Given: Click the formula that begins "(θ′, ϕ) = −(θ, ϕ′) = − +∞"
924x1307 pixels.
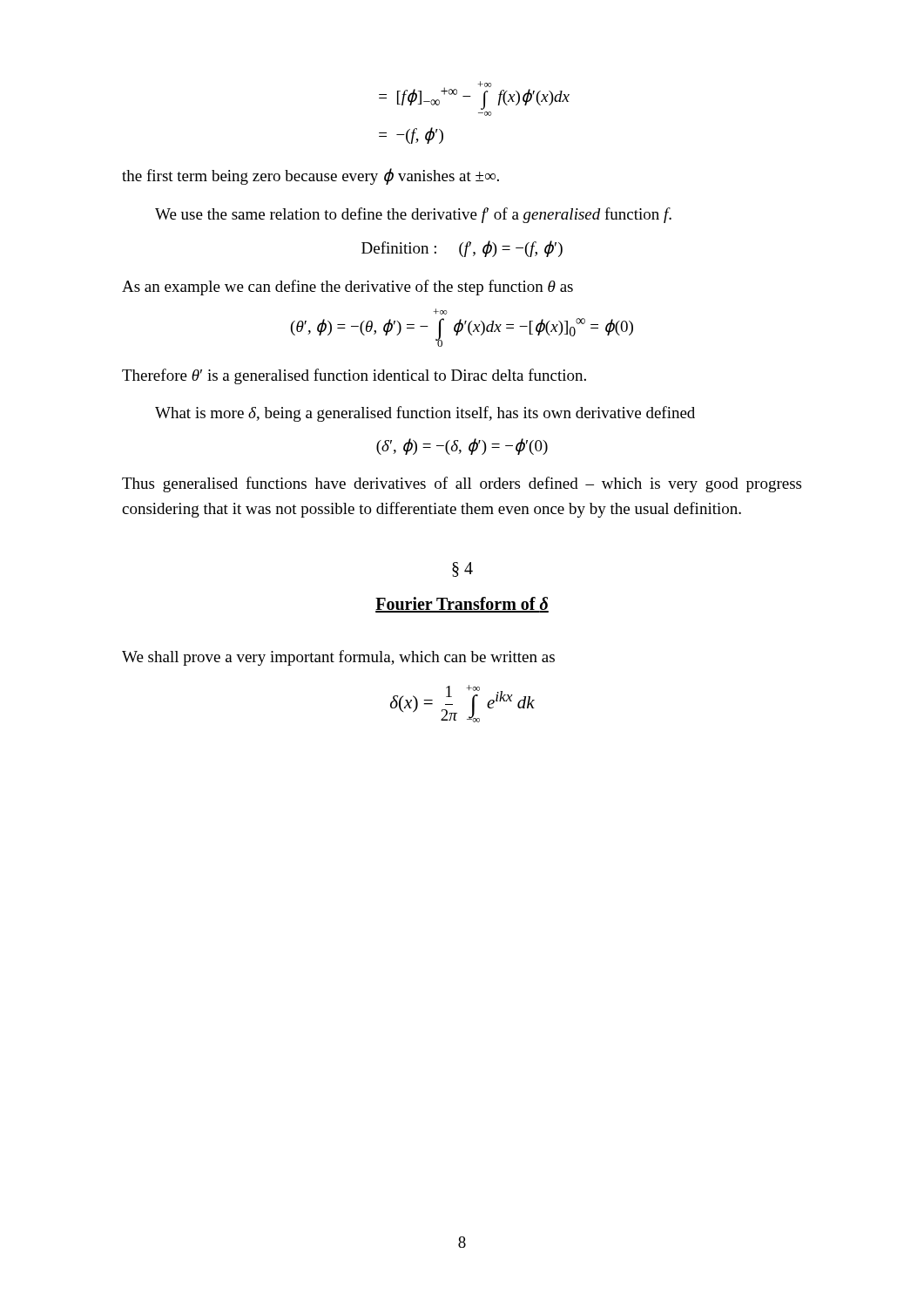Looking at the screenshot, I should pos(462,328).
